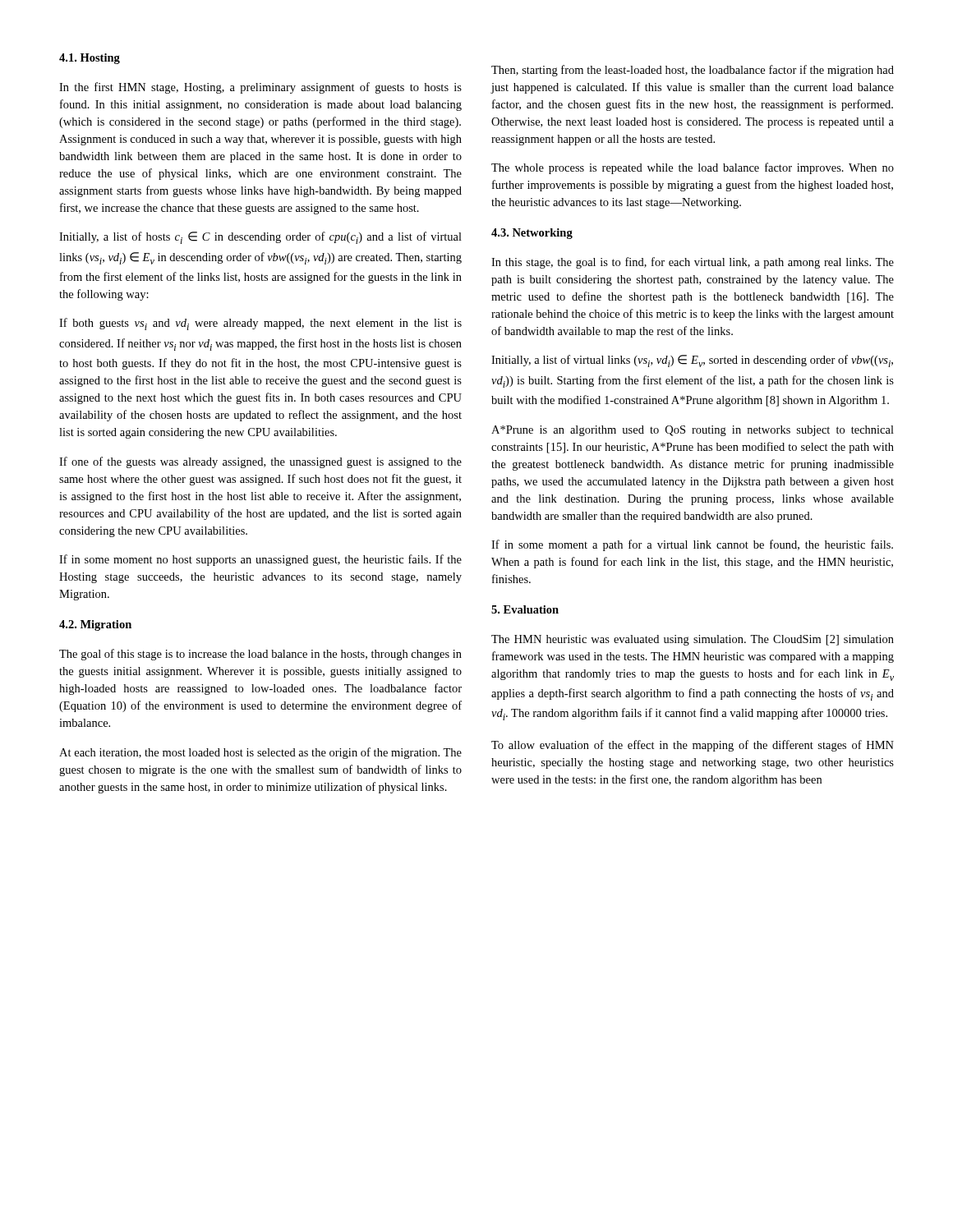
Task: Select the text block that reads "If one of the guests was already"
Action: 260,496
